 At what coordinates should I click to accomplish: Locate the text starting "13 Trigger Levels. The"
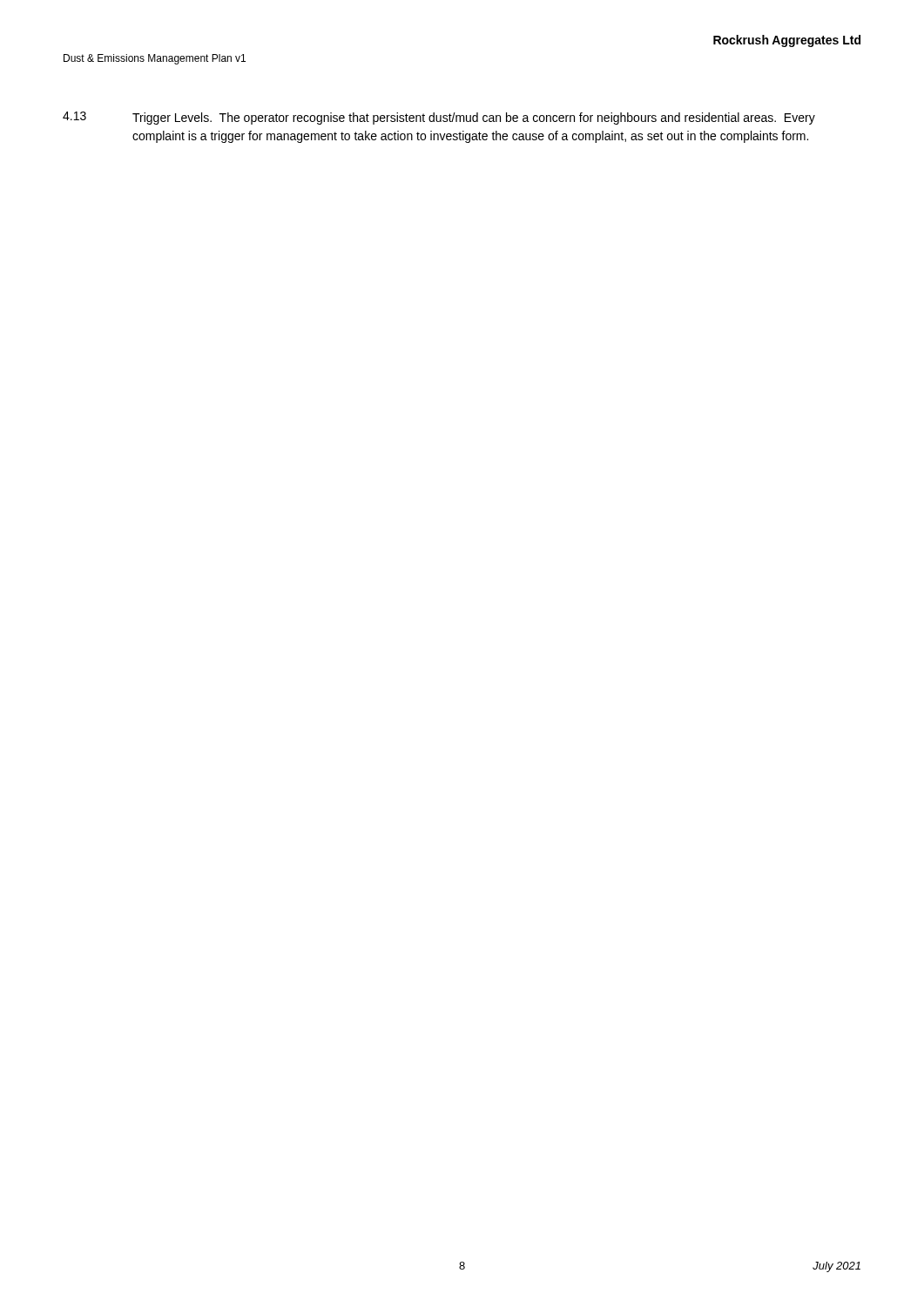[x=462, y=127]
